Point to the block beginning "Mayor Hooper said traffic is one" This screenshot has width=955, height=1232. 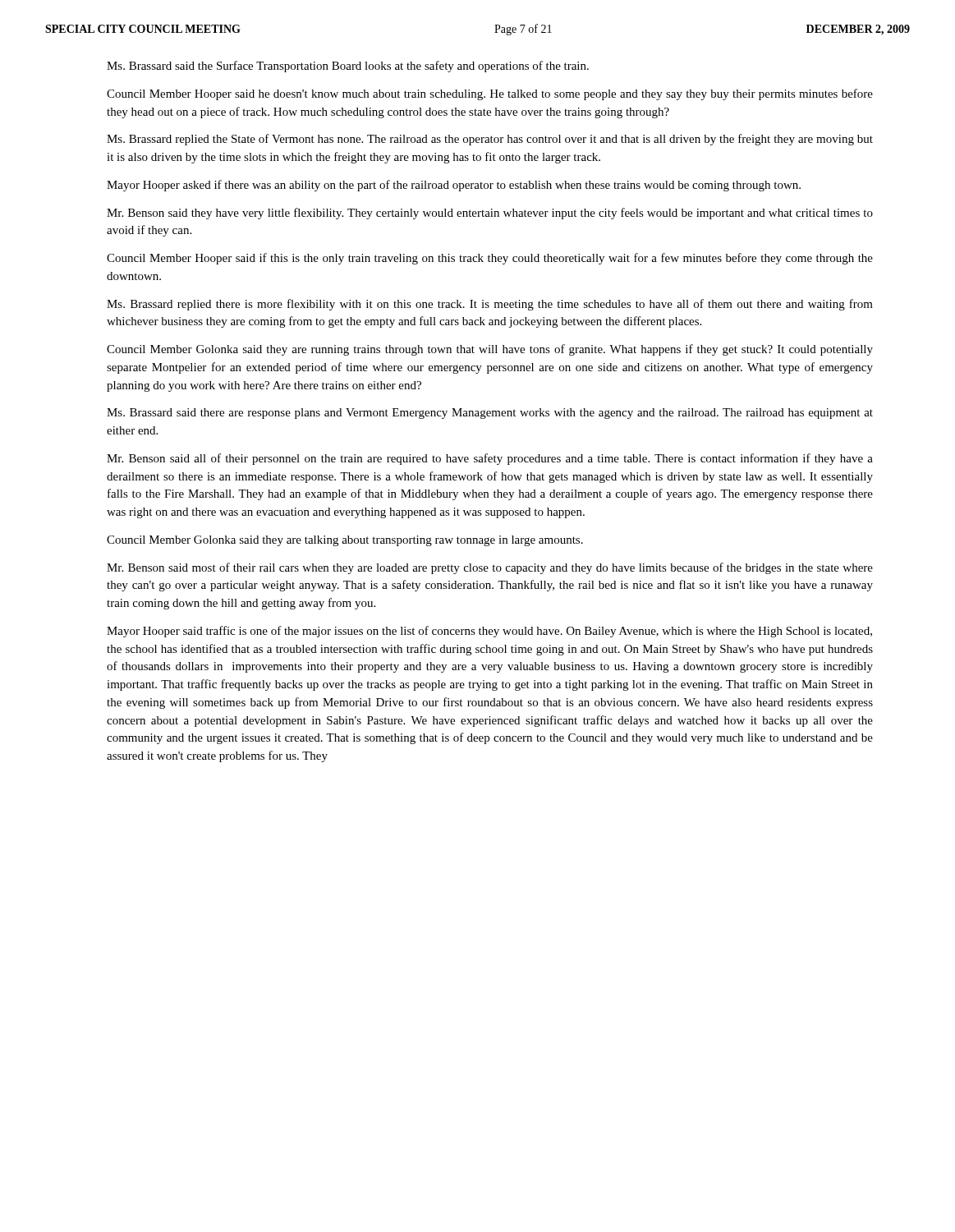pyautogui.click(x=490, y=693)
